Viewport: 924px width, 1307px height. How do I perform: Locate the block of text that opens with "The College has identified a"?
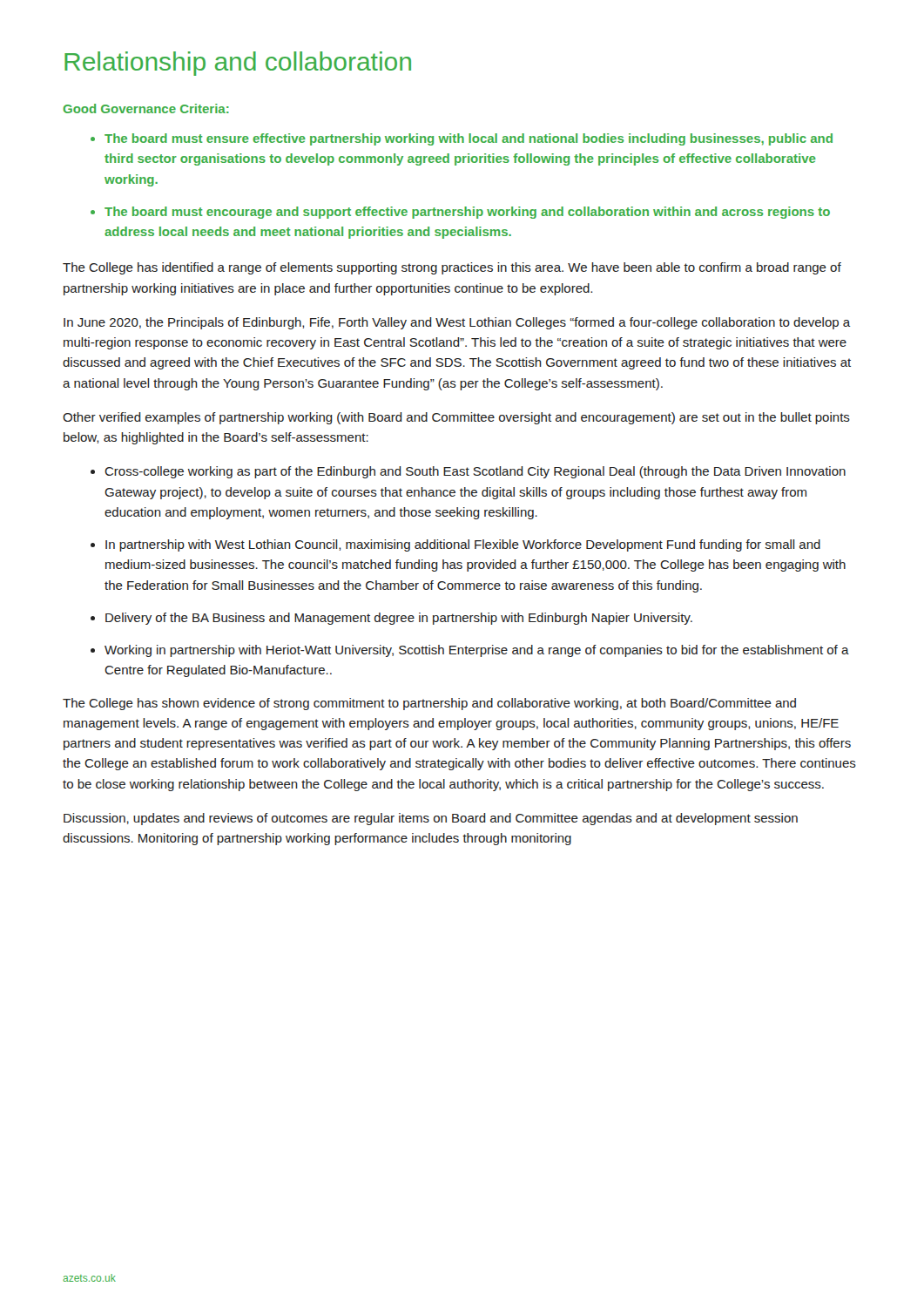click(x=452, y=277)
